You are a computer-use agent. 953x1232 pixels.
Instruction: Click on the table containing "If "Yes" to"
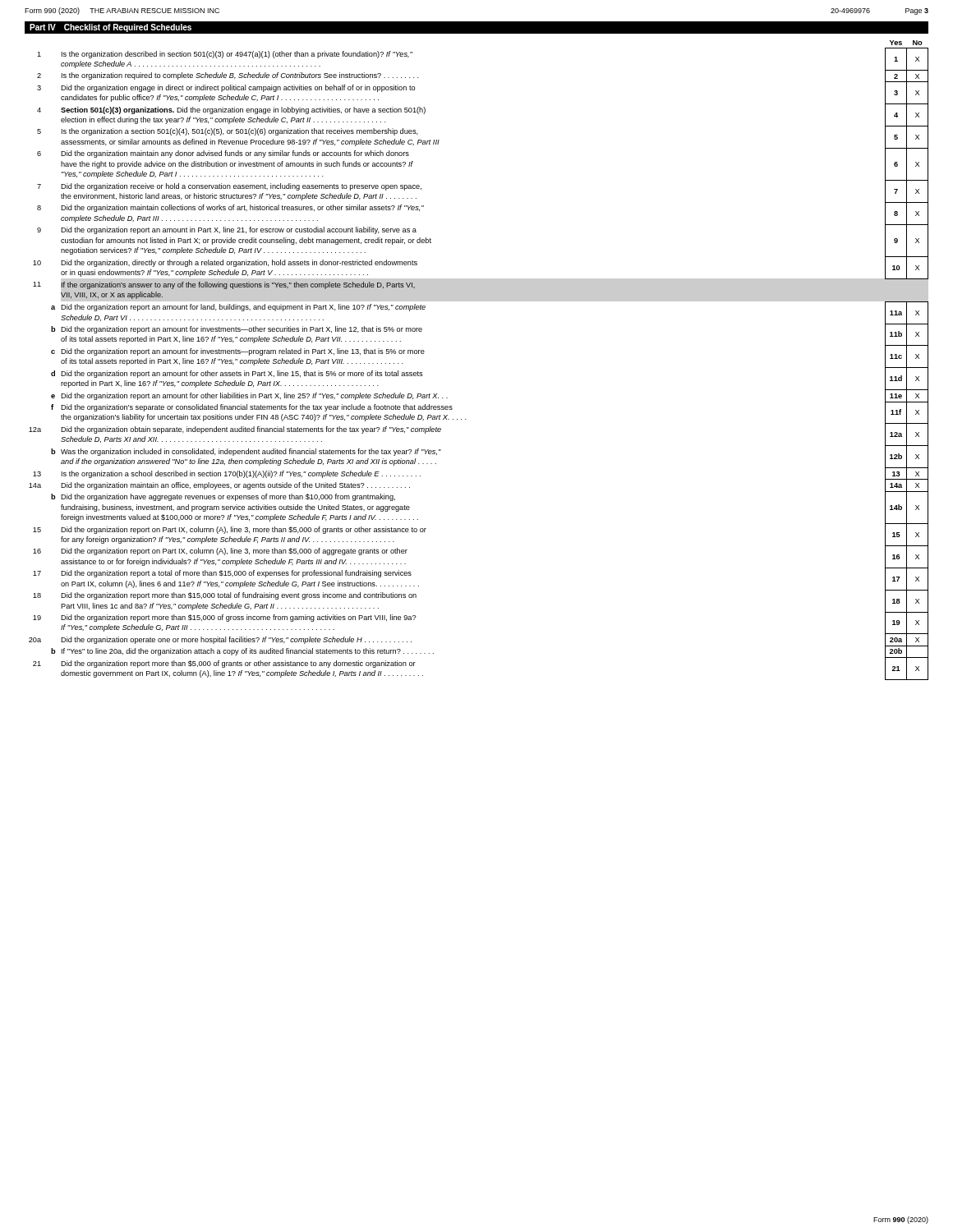476,359
